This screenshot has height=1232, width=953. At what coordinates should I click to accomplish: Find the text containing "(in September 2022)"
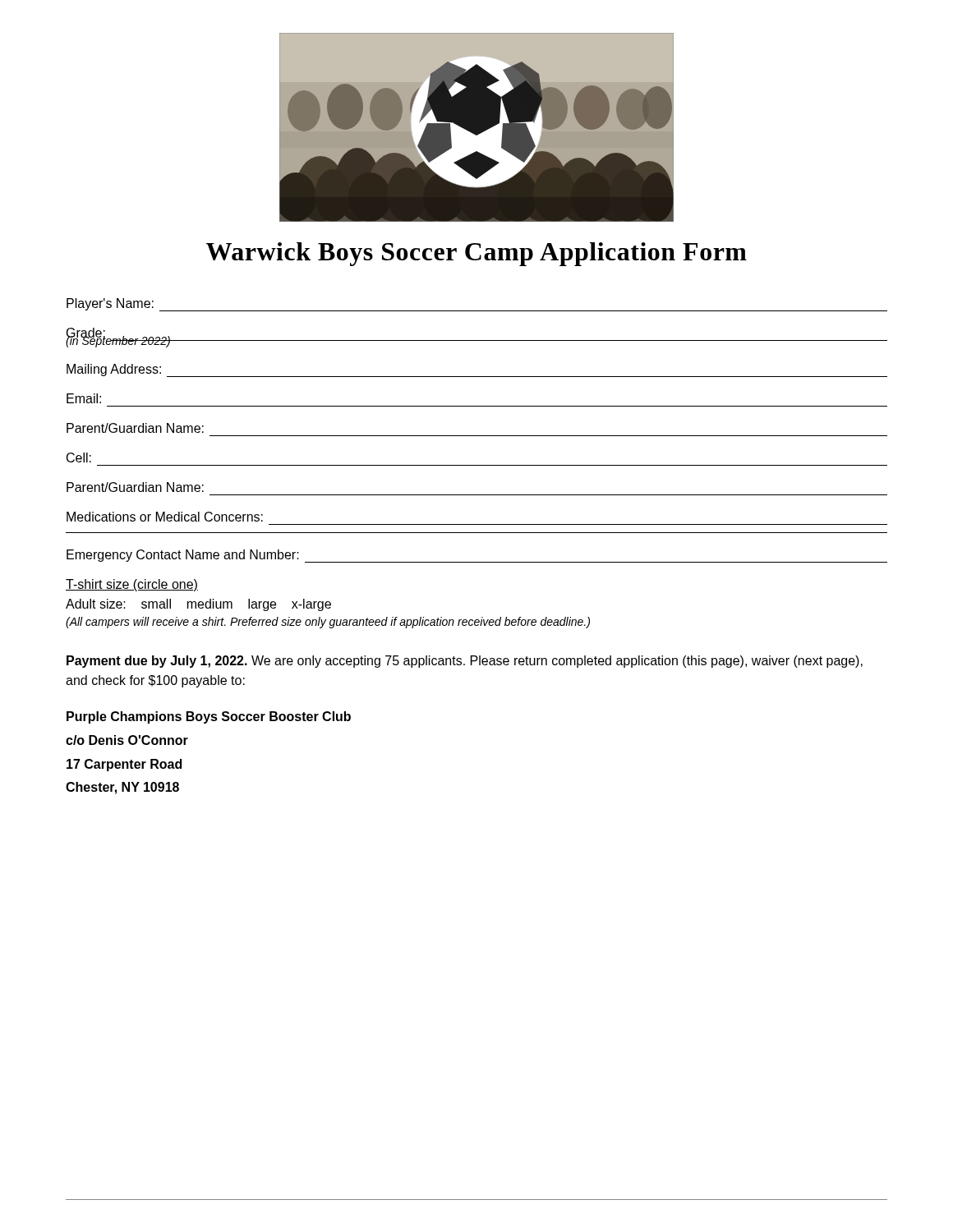pos(118,341)
